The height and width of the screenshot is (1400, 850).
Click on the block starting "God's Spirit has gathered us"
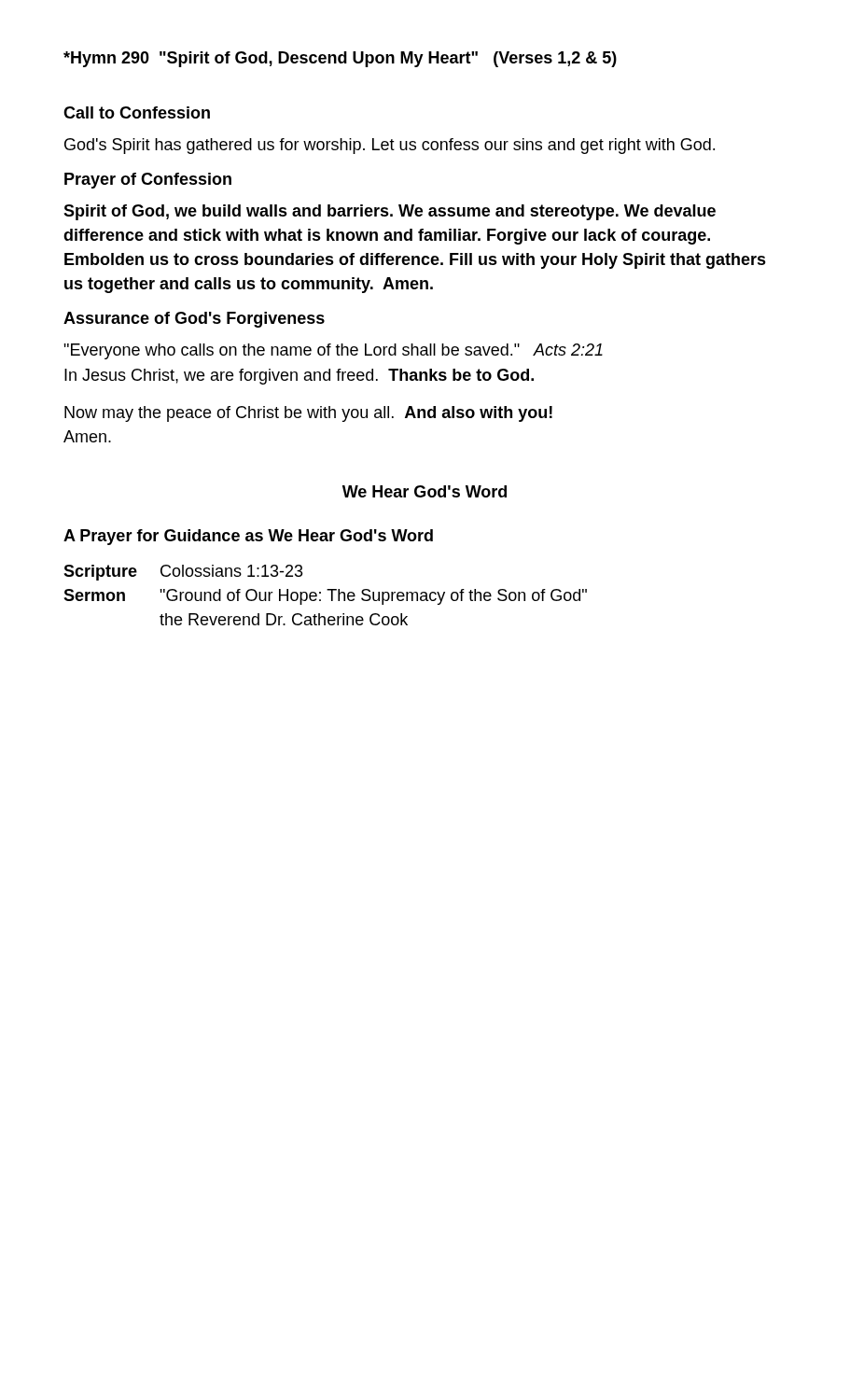coord(390,145)
